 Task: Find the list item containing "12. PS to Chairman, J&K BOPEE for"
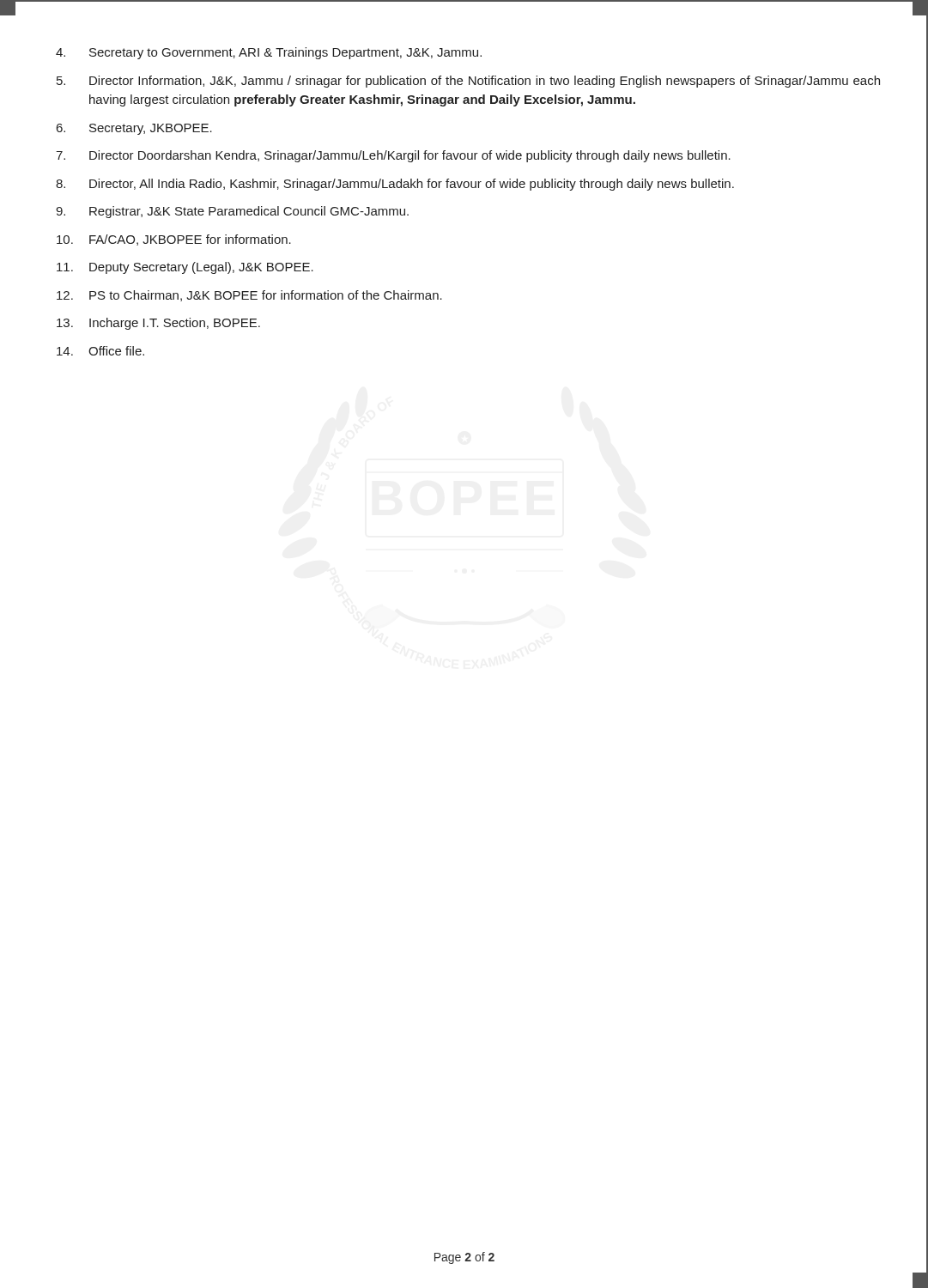tap(249, 295)
